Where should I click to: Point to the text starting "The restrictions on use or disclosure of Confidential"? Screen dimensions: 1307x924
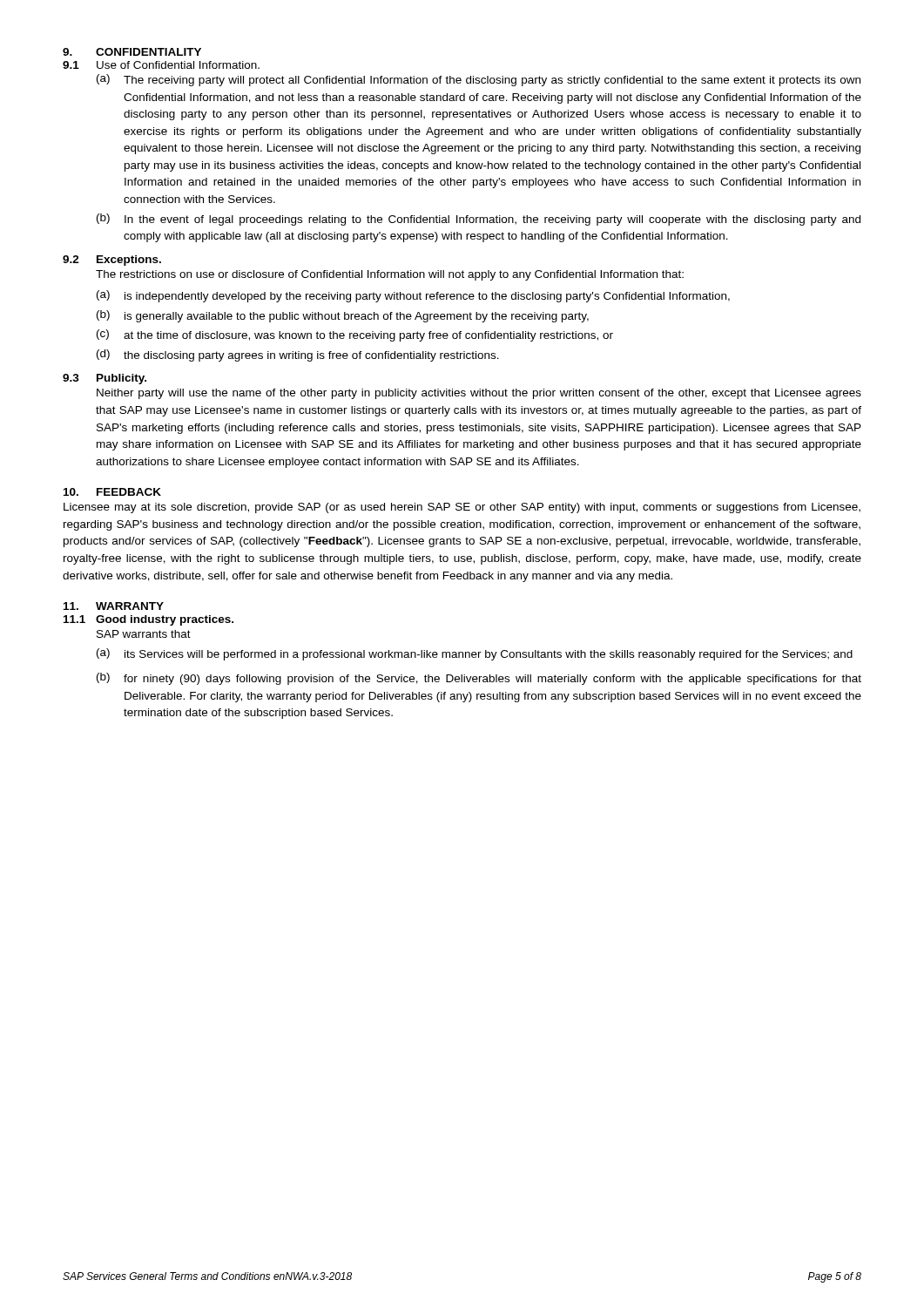coord(479,274)
